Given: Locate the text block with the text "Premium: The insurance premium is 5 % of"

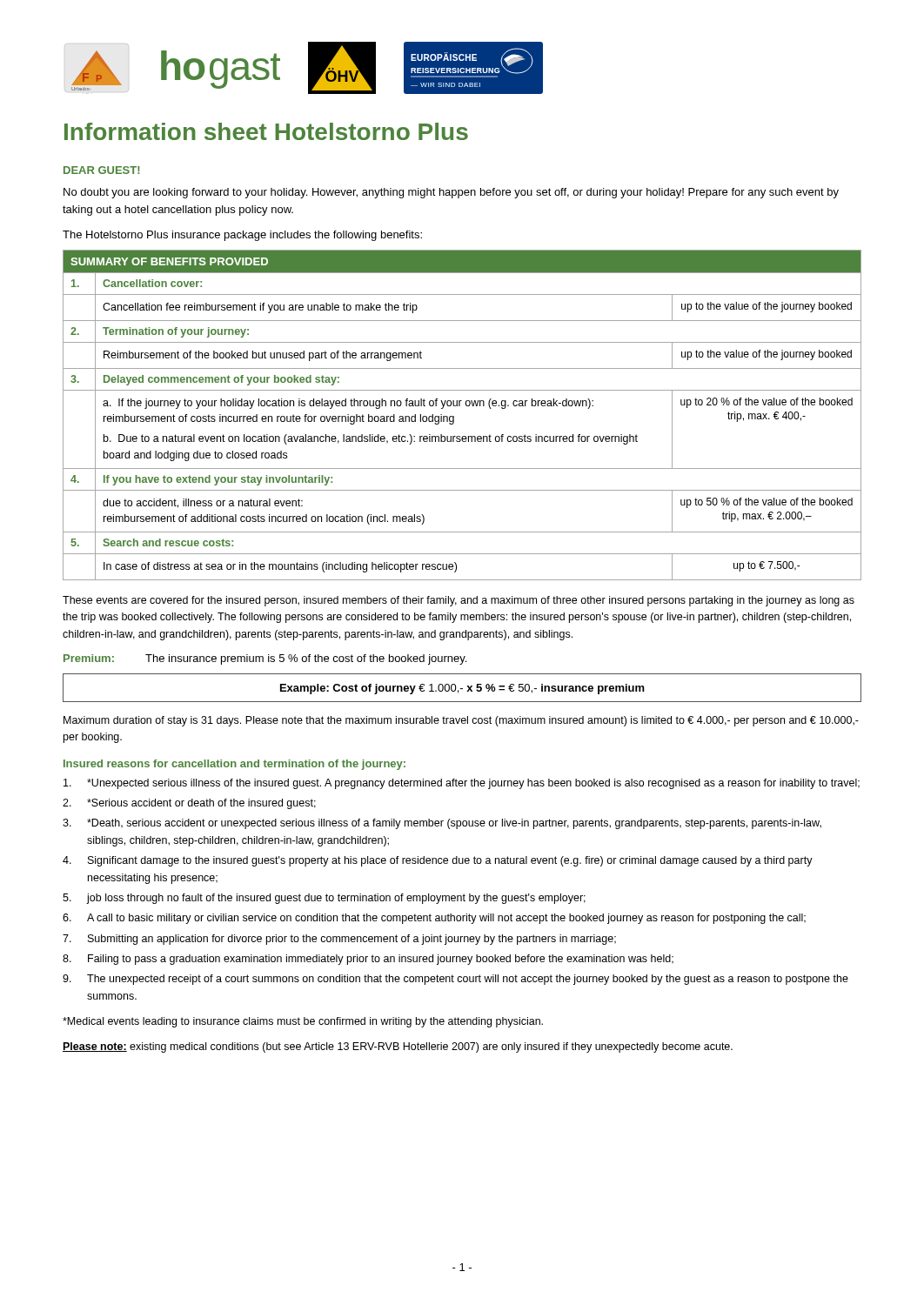Looking at the screenshot, I should [265, 658].
